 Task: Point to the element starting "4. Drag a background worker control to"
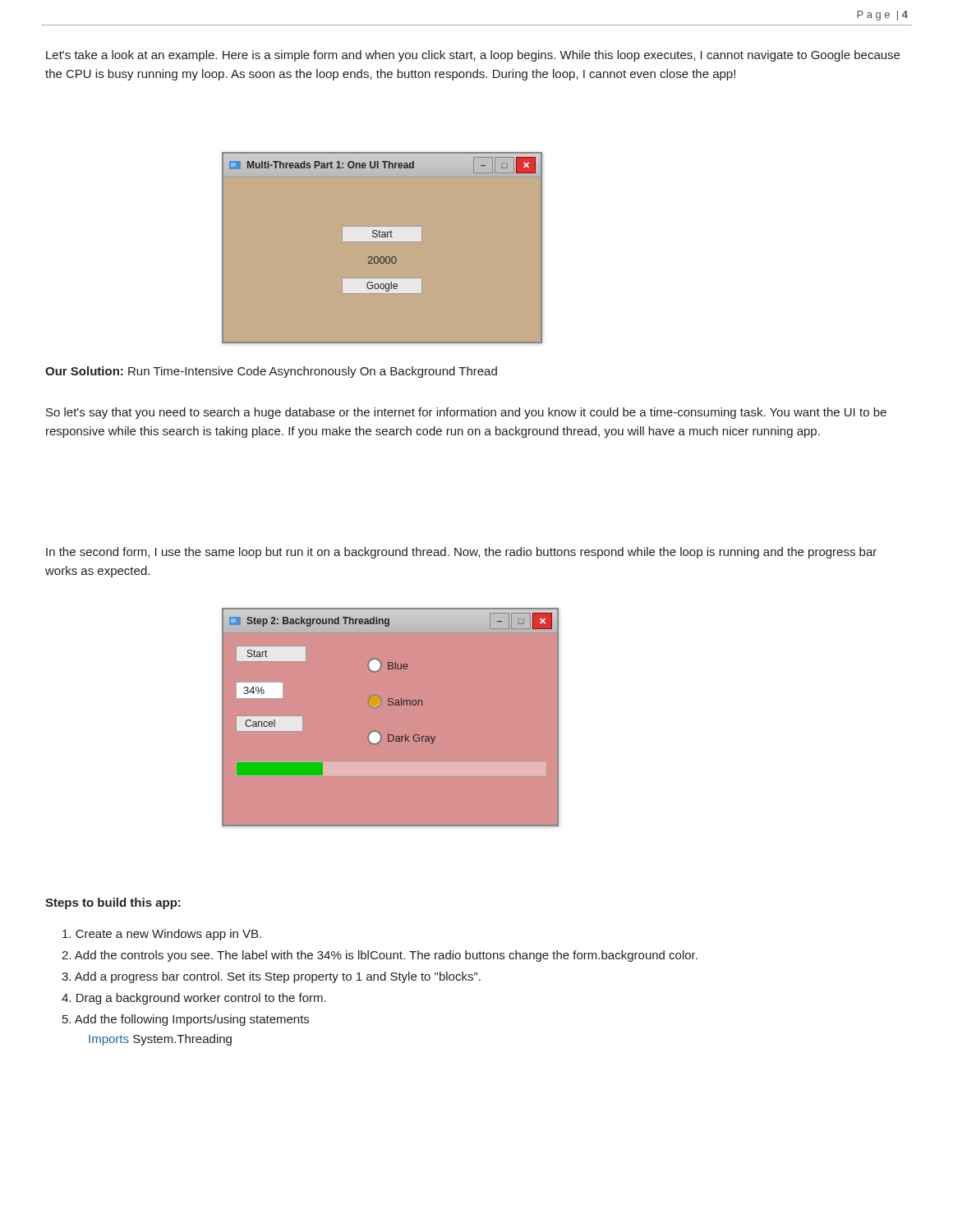(194, 997)
